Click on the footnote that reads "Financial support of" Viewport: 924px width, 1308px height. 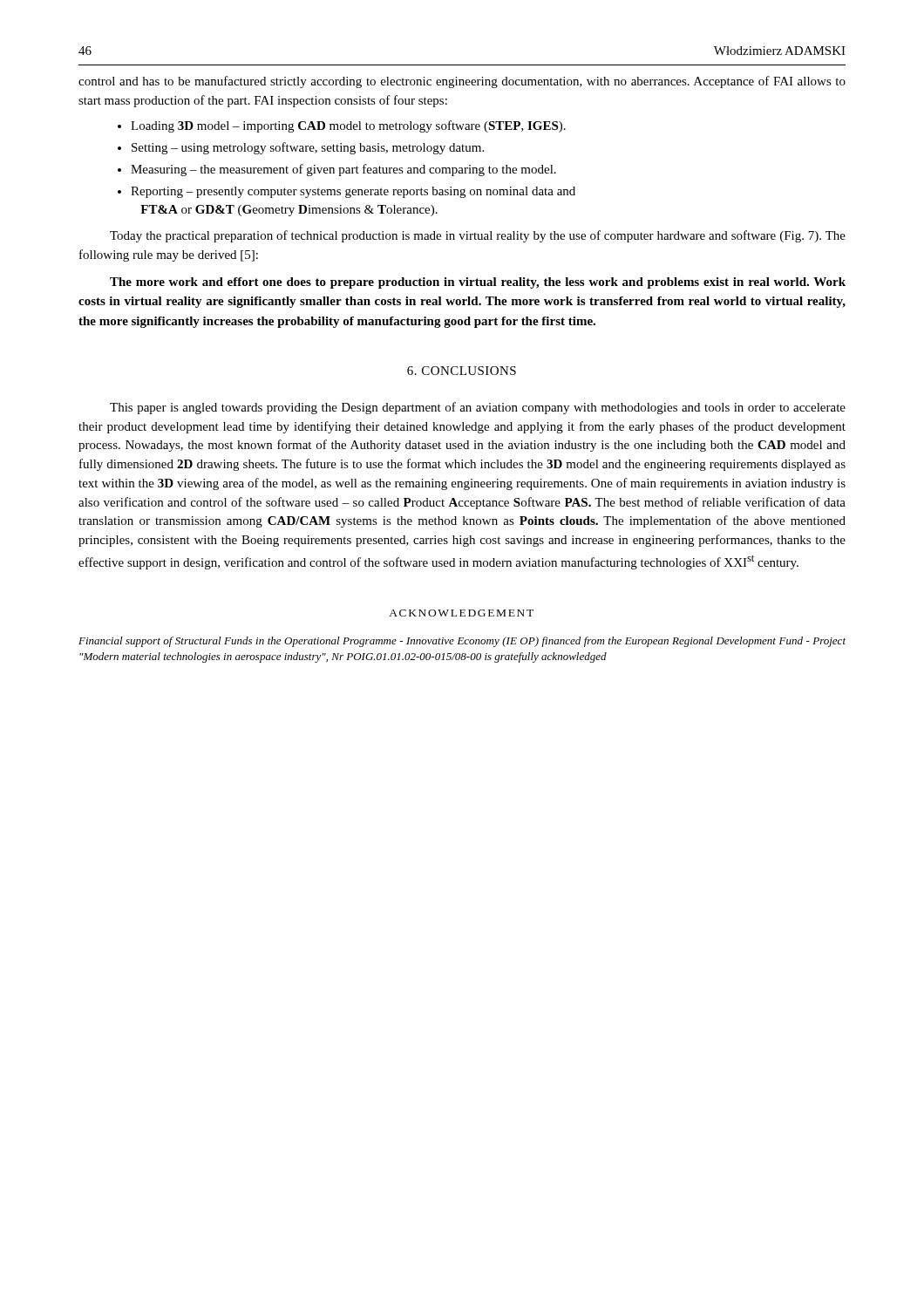[462, 648]
